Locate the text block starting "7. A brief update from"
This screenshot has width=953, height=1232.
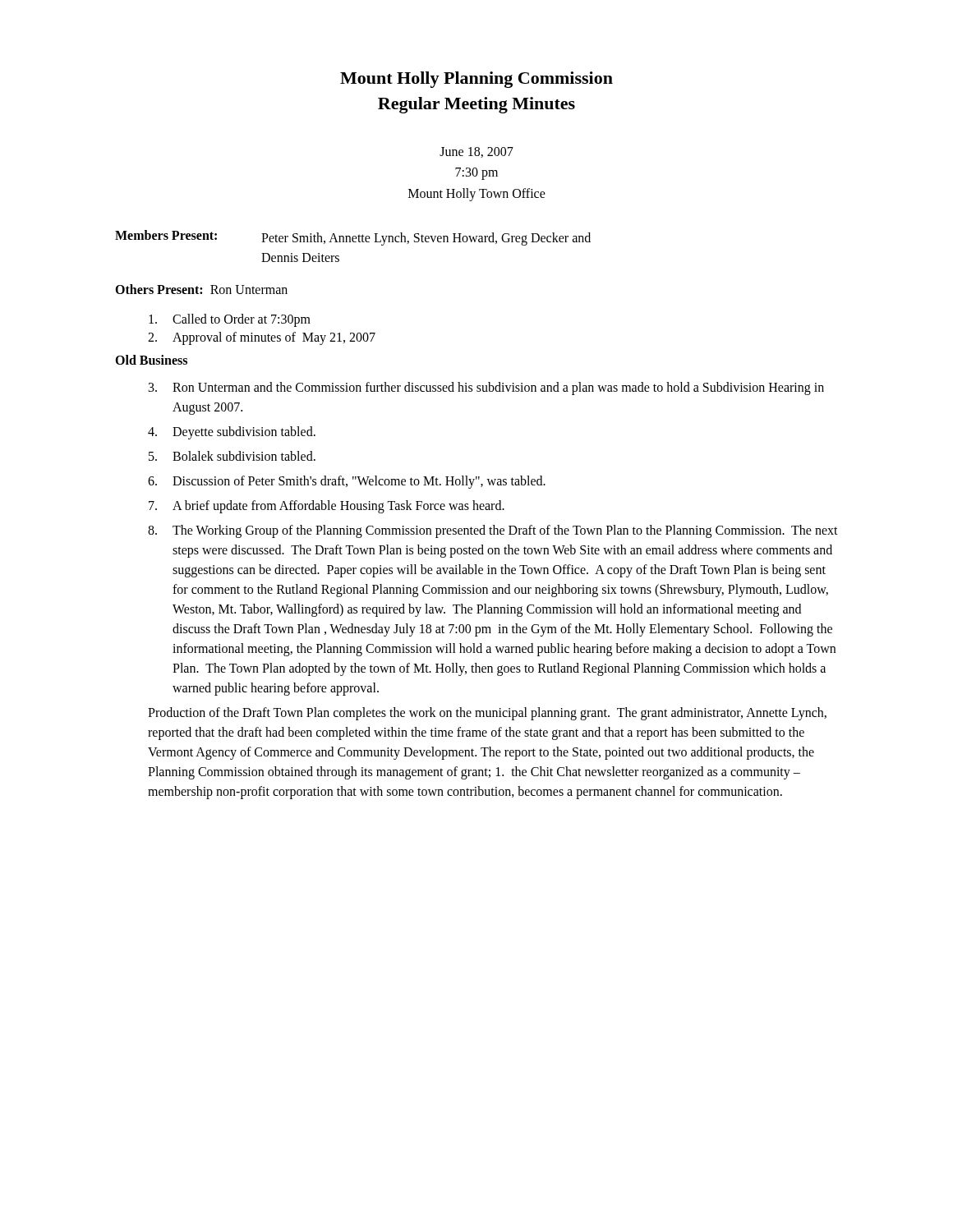pos(493,506)
